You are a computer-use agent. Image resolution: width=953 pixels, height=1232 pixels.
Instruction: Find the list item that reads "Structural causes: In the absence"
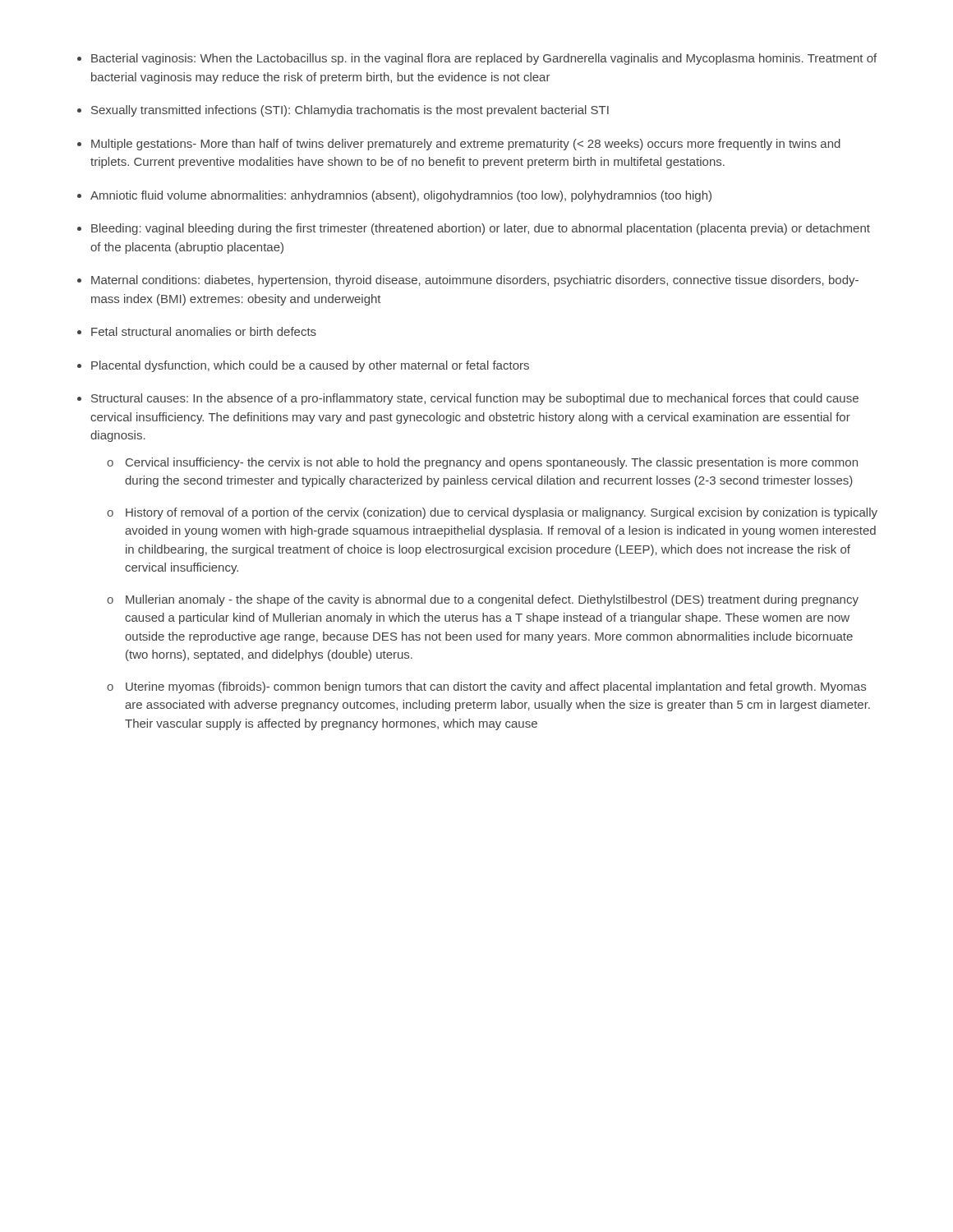(485, 562)
